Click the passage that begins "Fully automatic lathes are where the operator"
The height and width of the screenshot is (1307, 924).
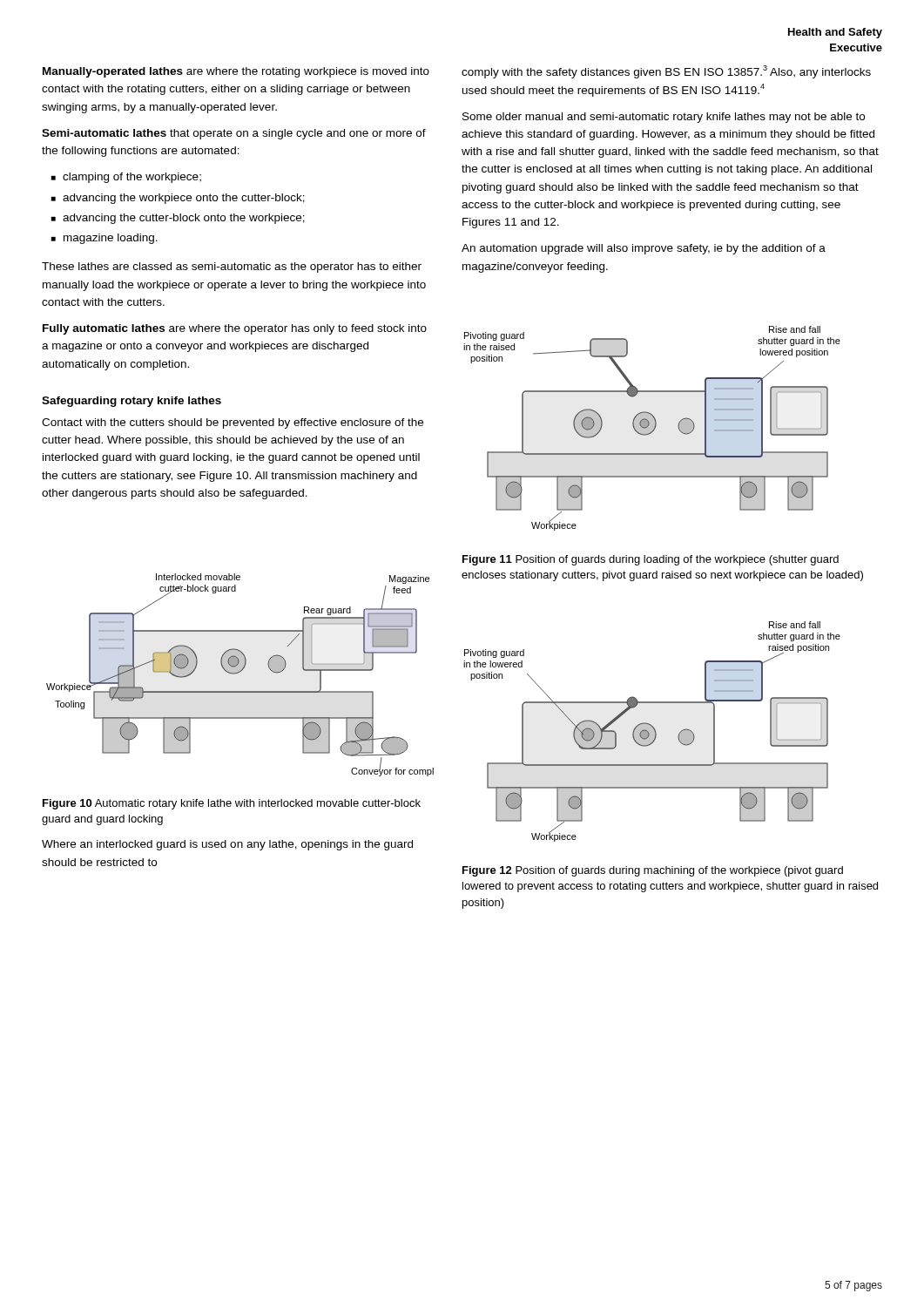[x=238, y=346]
